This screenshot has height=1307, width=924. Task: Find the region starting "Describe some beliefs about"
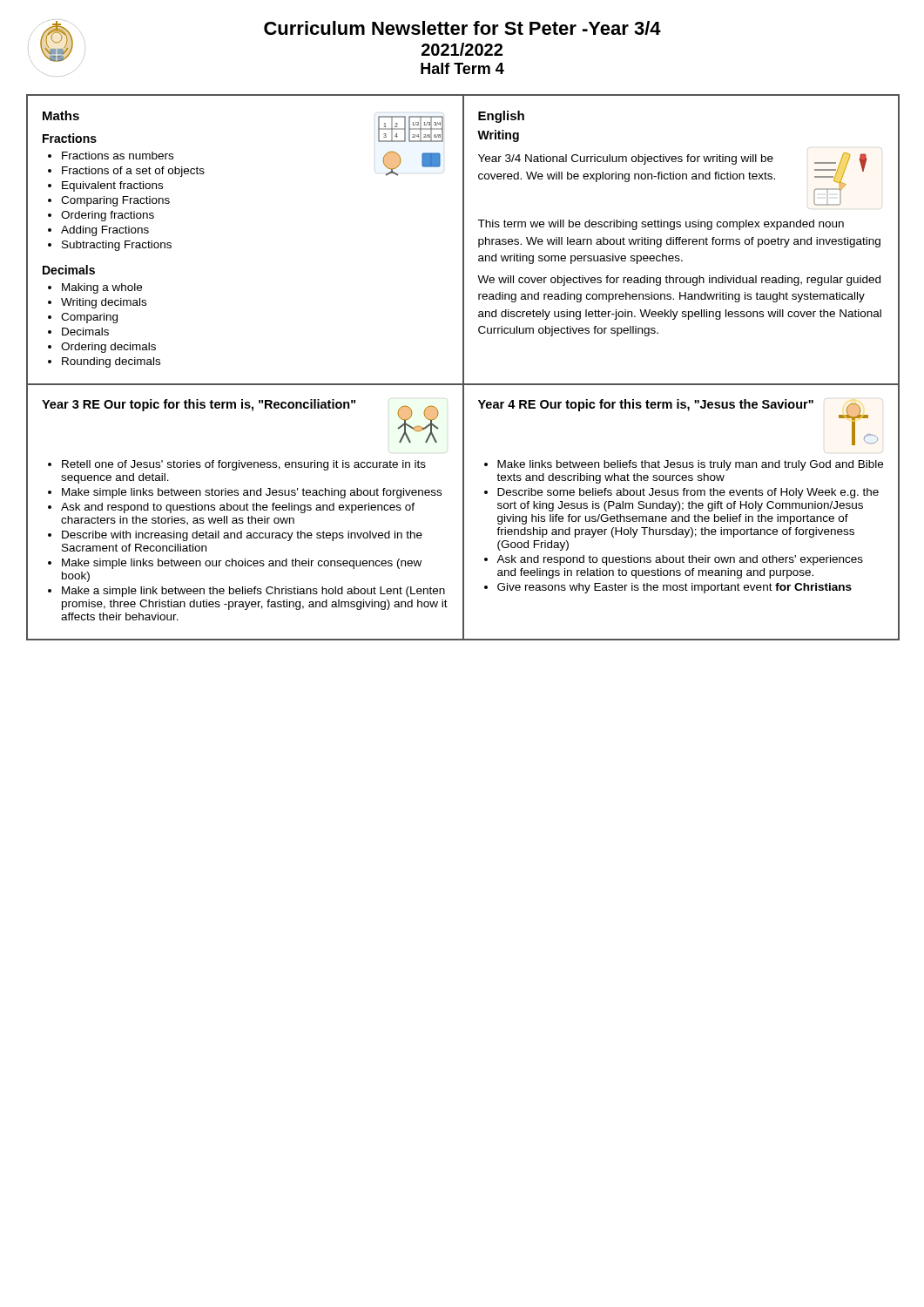coord(688,518)
